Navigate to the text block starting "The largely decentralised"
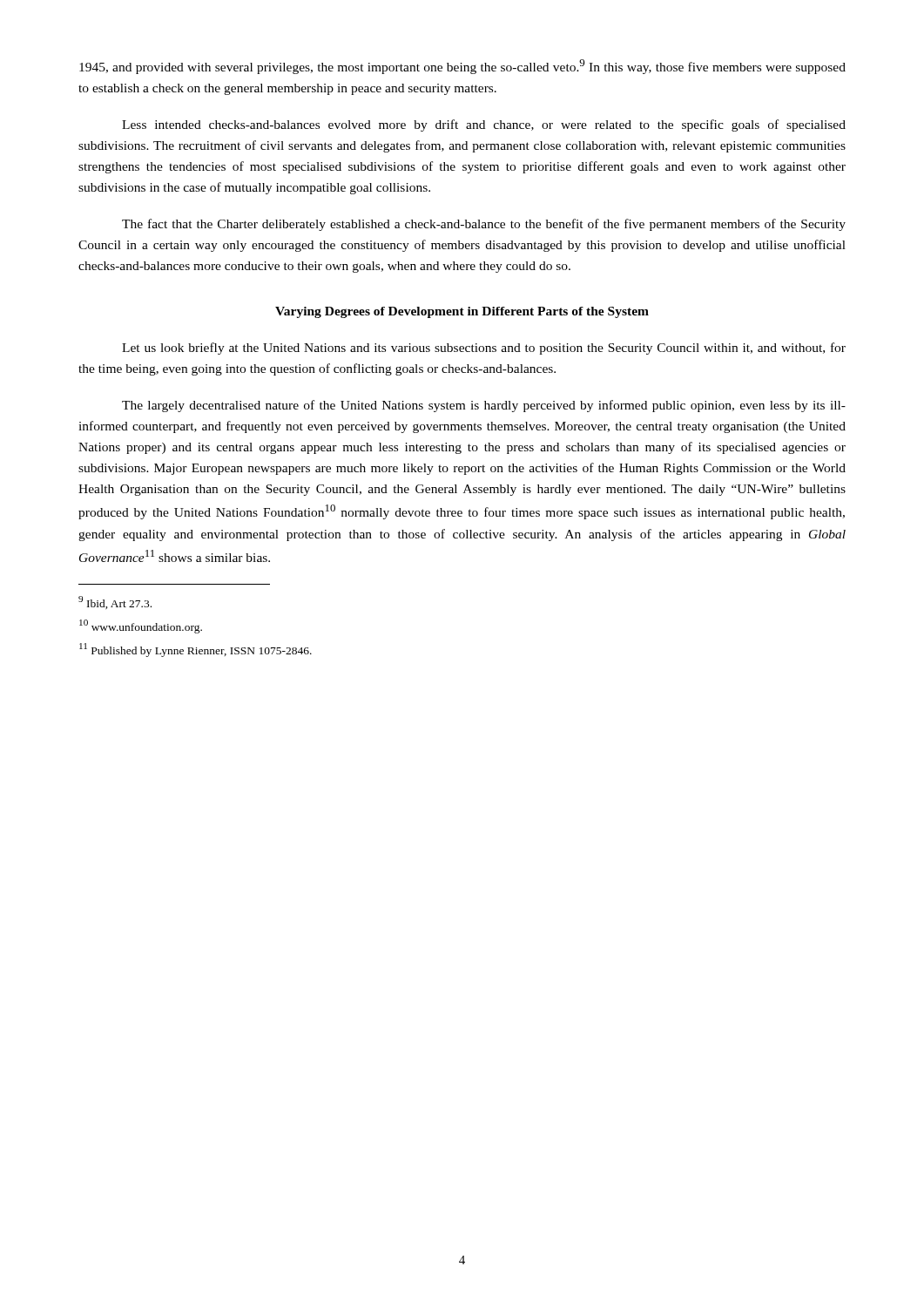The image size is (924, 1307). (462, 481)
